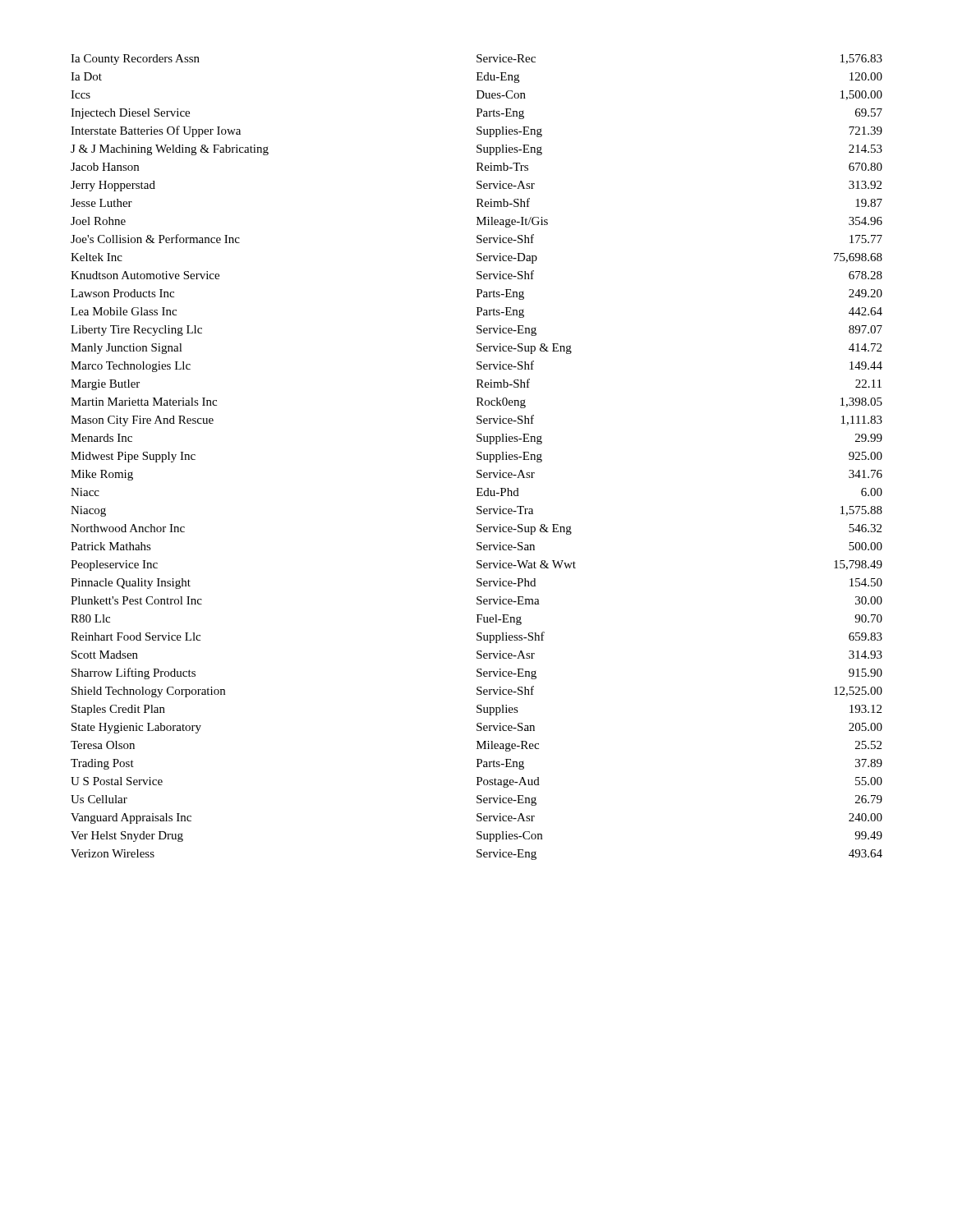This screenshot has width=953, height=1232.
Task: Select the table that reads "Margie Butler"
Action: click(x=476, y=456)
